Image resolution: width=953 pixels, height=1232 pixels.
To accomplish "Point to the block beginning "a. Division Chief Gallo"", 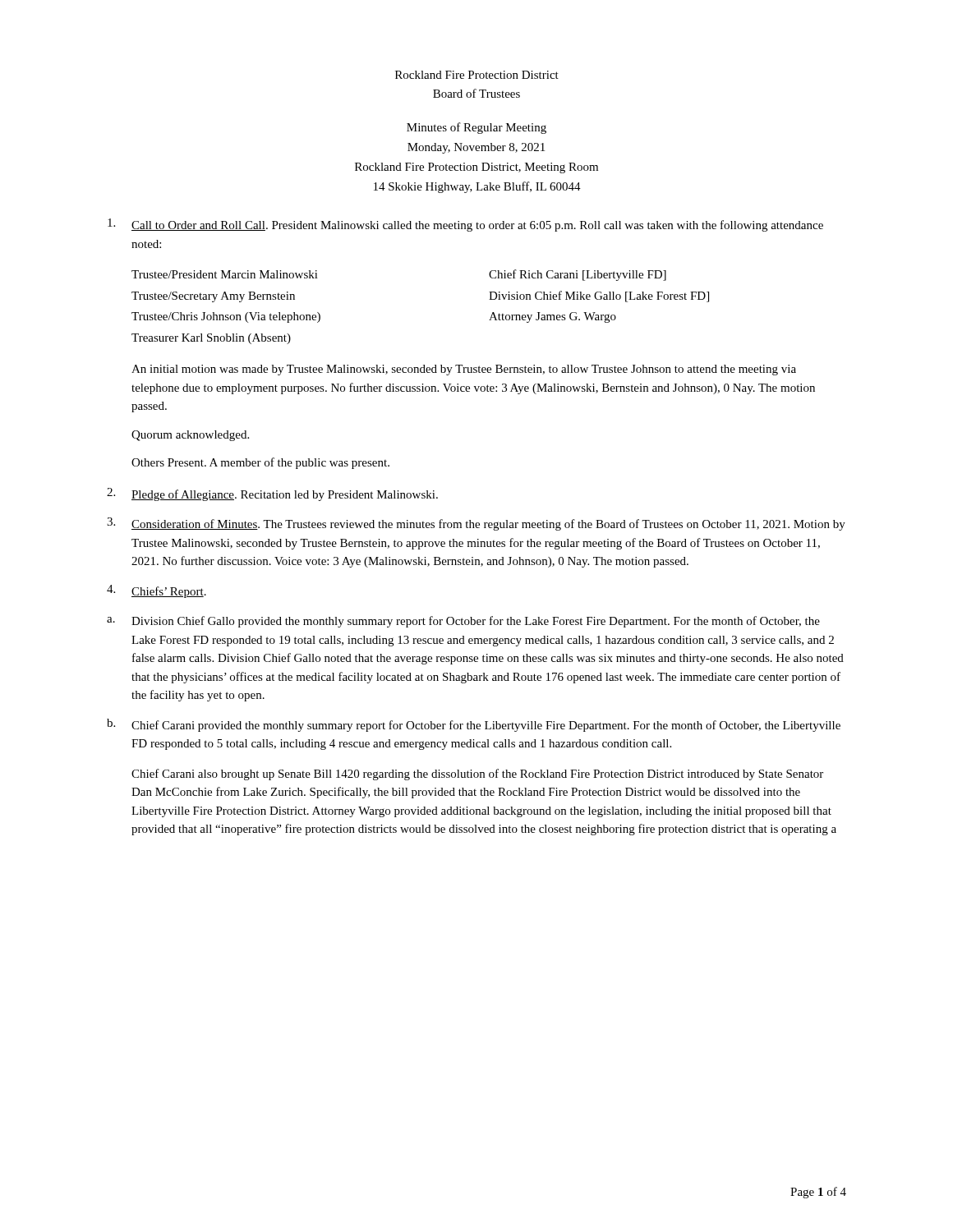I will (476, 658).
